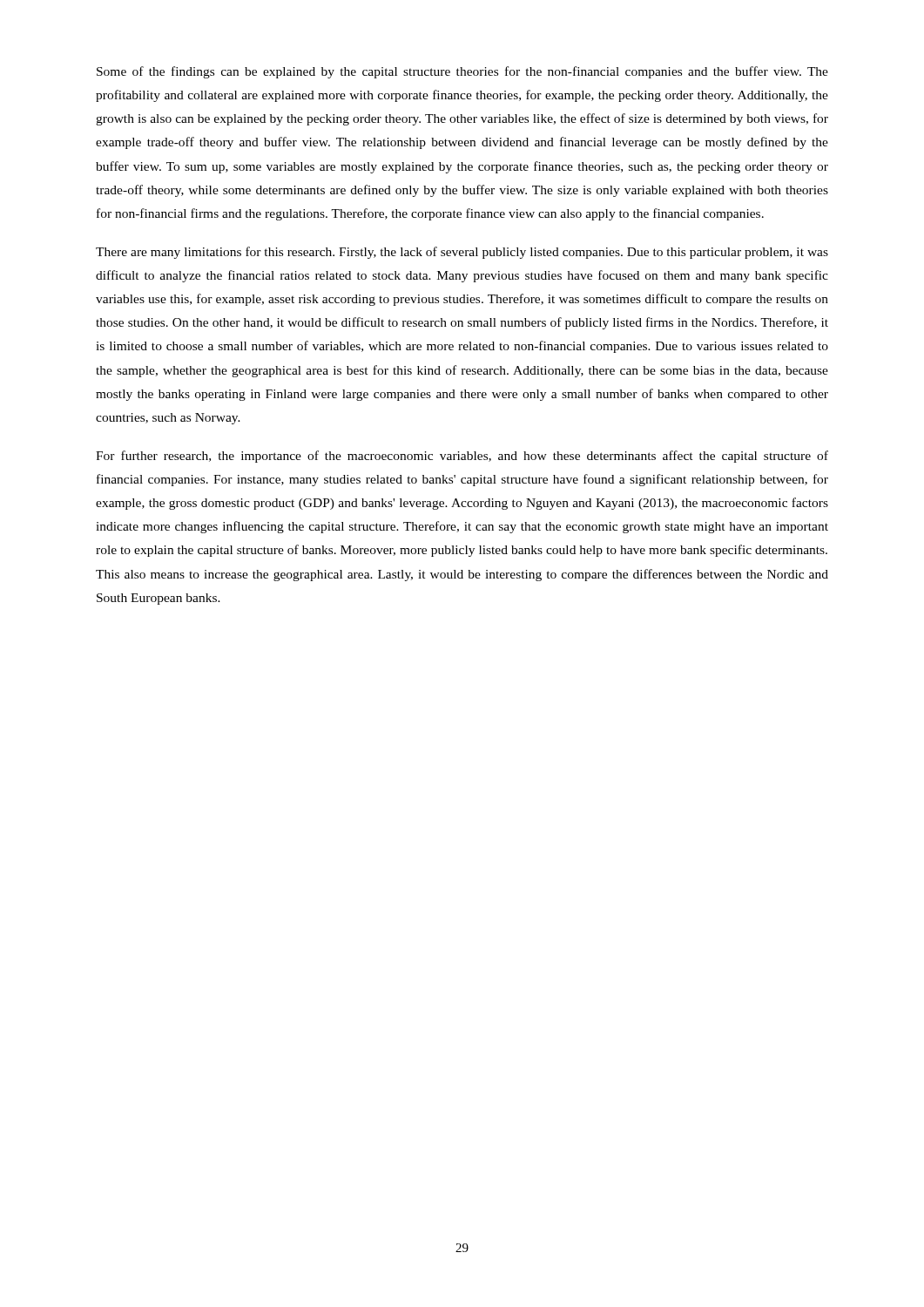Point to the block beginning "Some of the findings can be"
Image resolution: width=924 pixels, height=1307 pixels.
(x=462, y=142)
